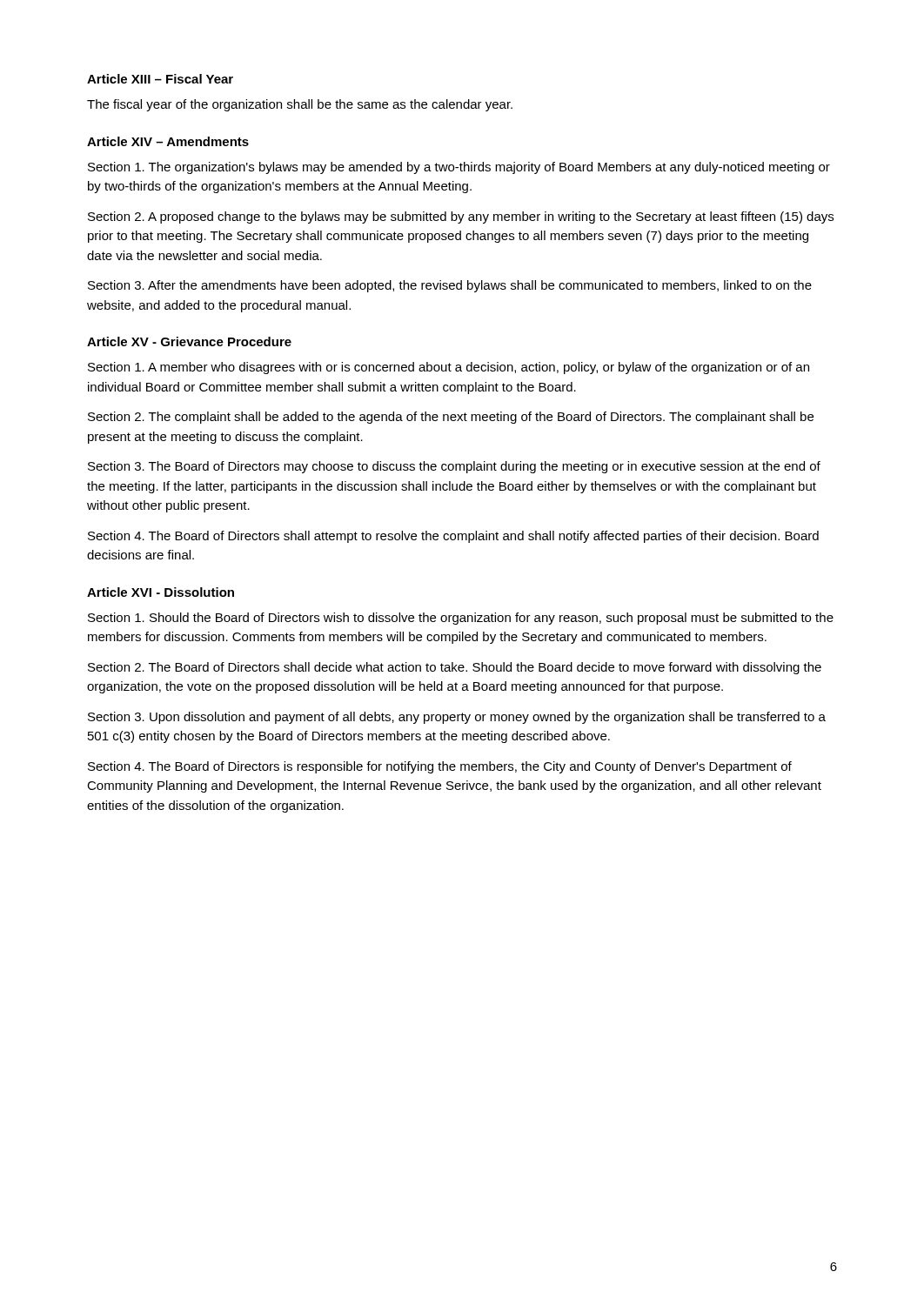Locate the text starting "Section 1. Should the Board"
The image size is (924, 1305).
[x=460, y=627]
